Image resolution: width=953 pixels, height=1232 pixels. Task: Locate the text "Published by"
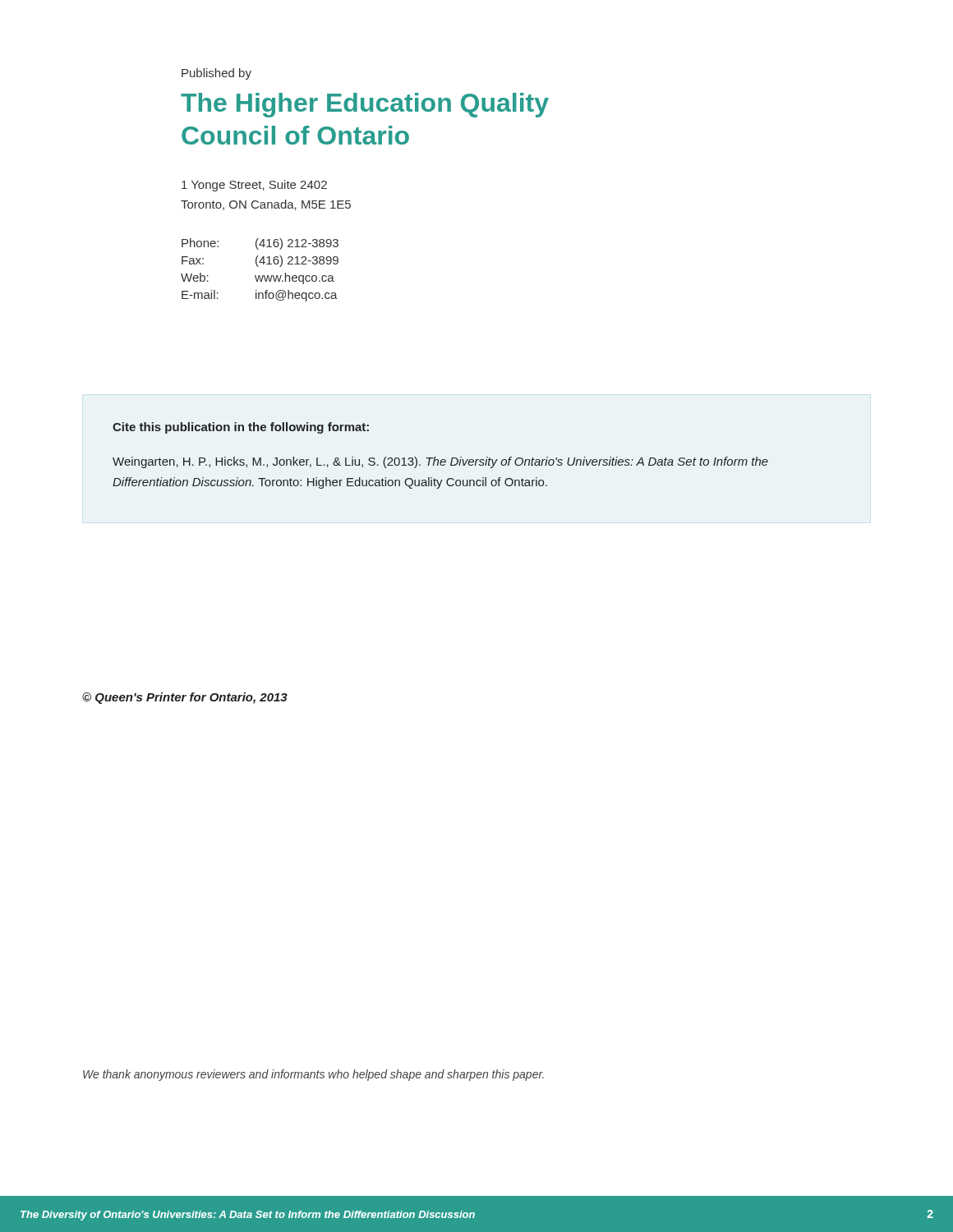[216, 73]
